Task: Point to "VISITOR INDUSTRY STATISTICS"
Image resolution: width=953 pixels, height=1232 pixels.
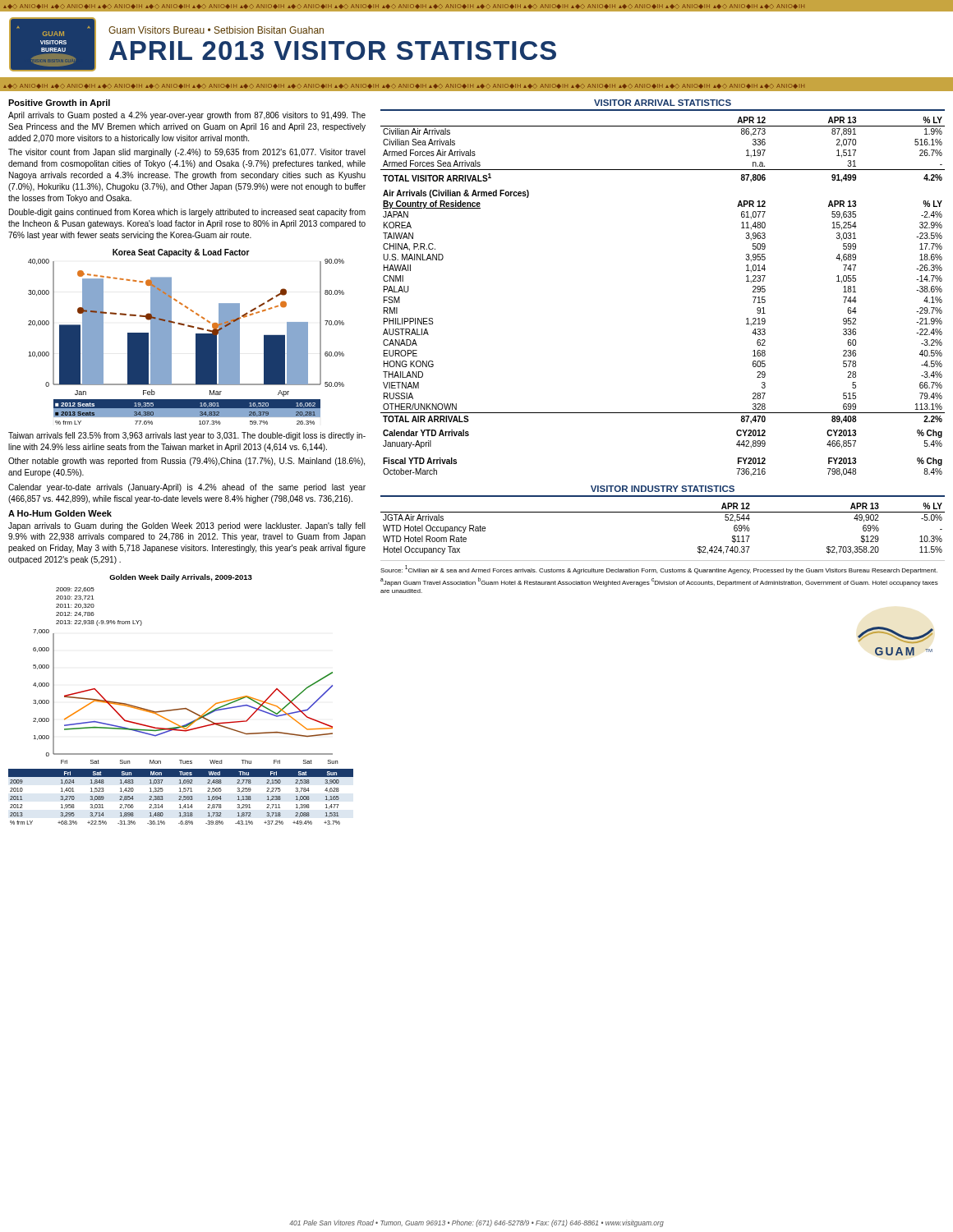Action: pyautogui.click(x=663, y=489)
